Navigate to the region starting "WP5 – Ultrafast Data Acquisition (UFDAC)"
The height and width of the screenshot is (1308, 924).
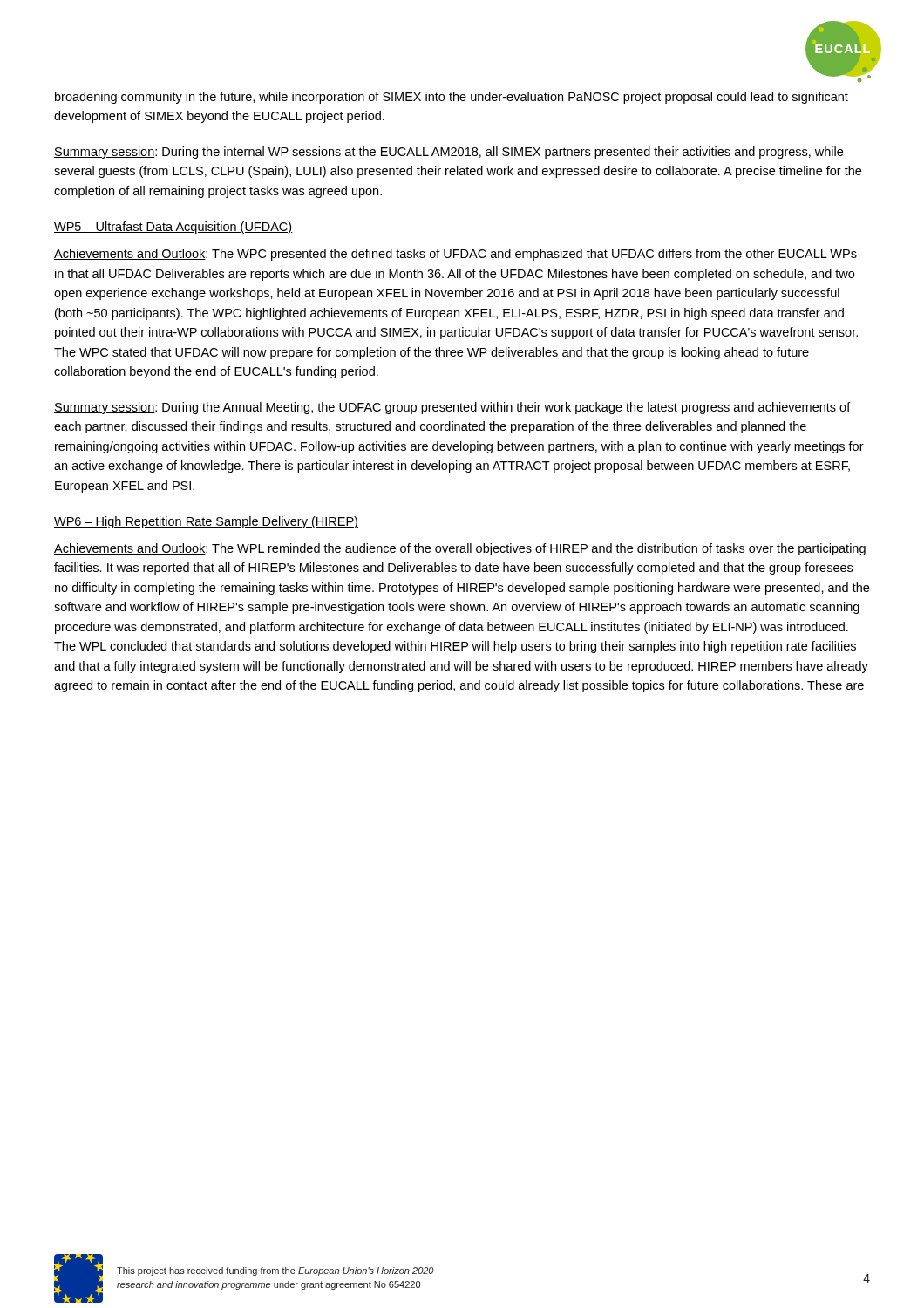pos(173,227)
